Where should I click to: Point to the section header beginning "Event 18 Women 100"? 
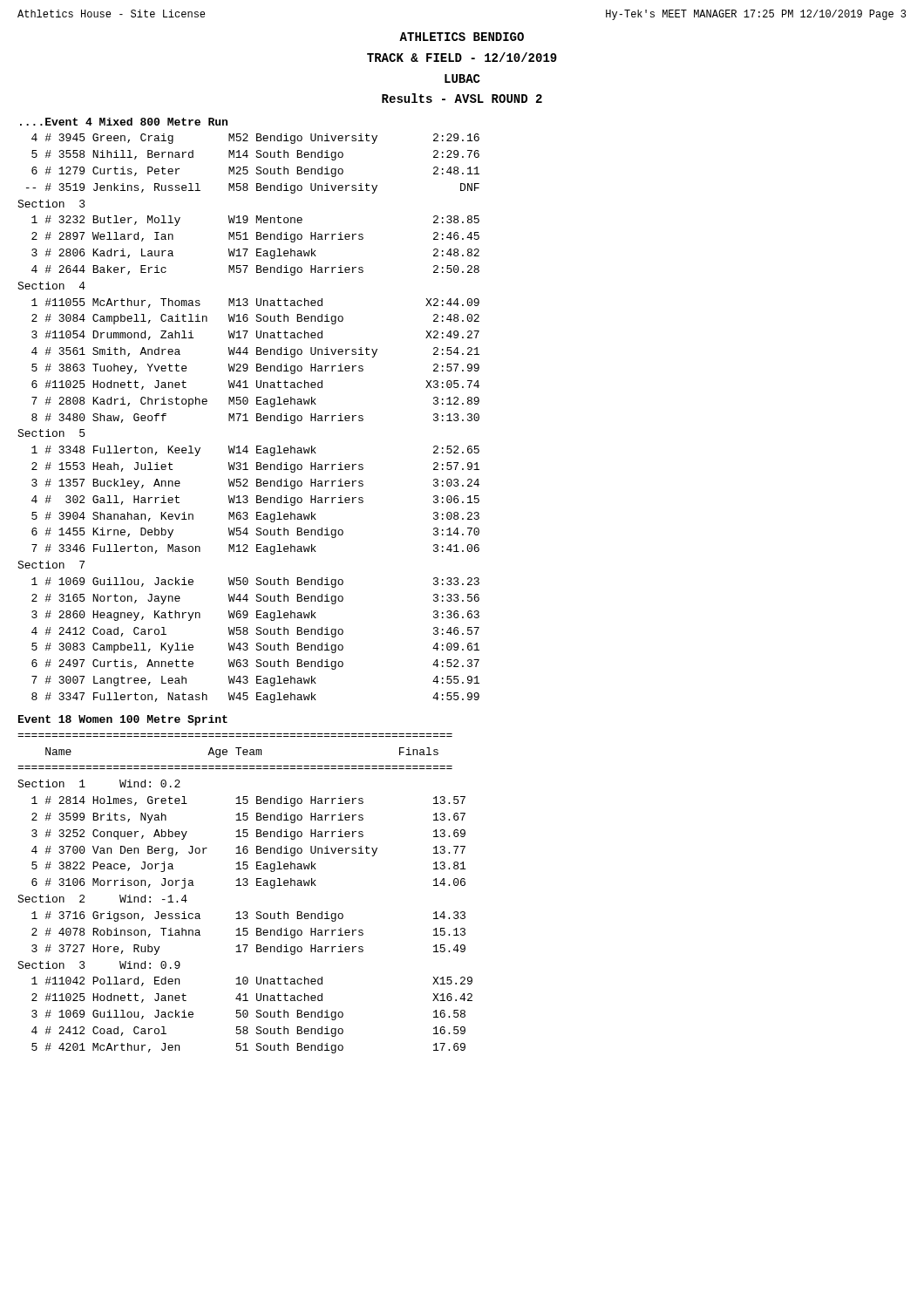123,720
